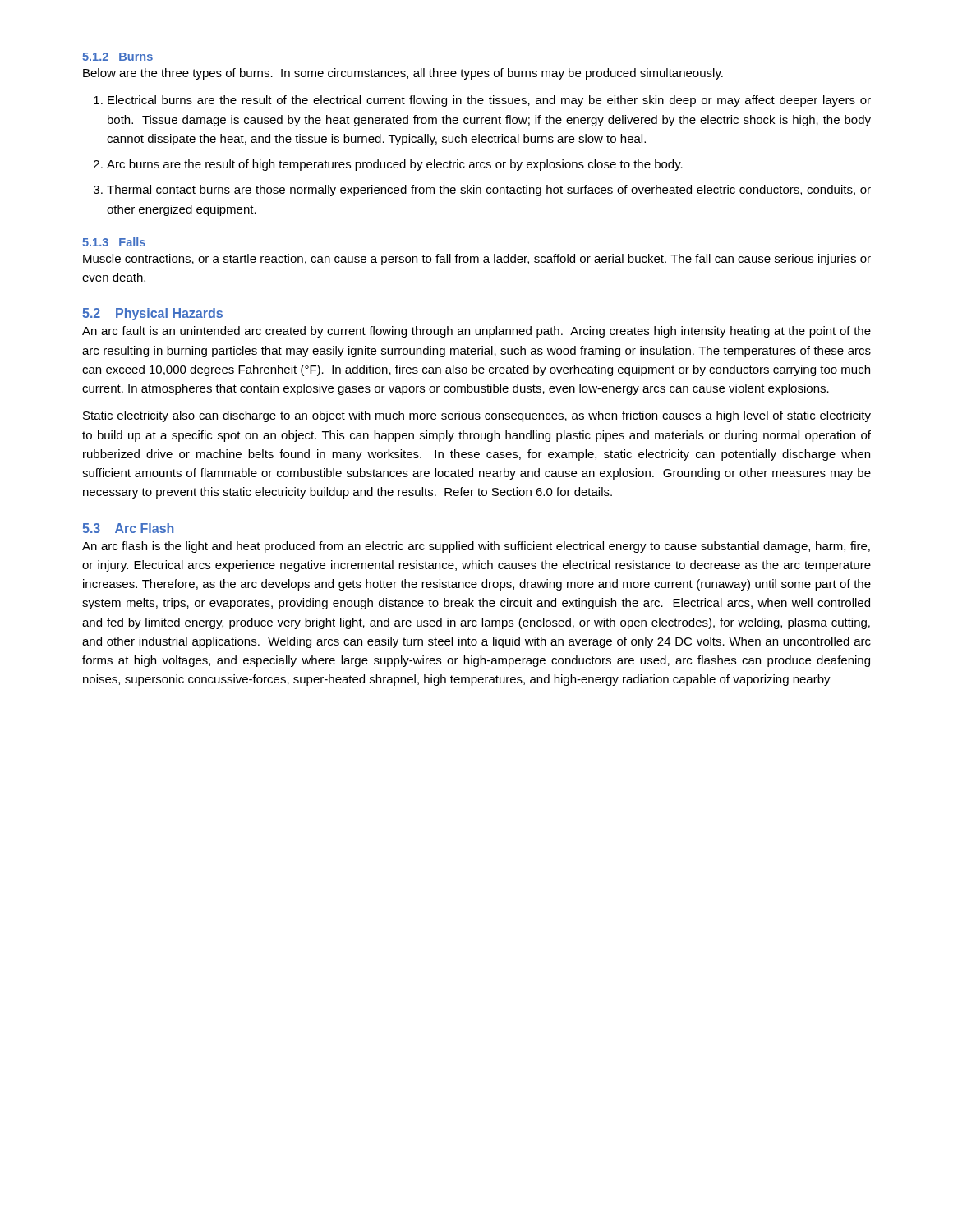Where is the passage that starts "An arc flash is the light"?
953x1232 pixels.
[476, 612]
